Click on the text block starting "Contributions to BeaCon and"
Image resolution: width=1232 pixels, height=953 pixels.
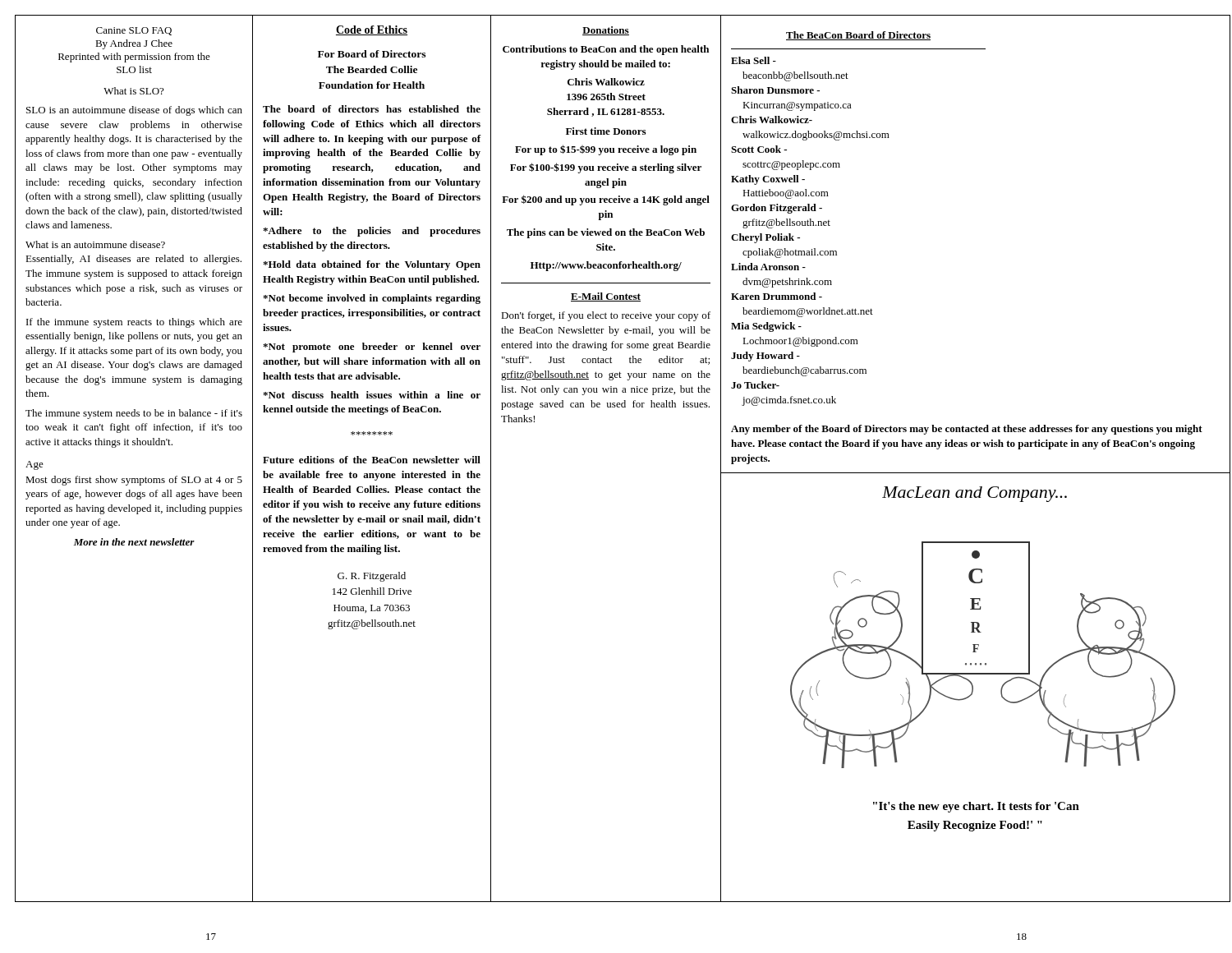(606, 157)
